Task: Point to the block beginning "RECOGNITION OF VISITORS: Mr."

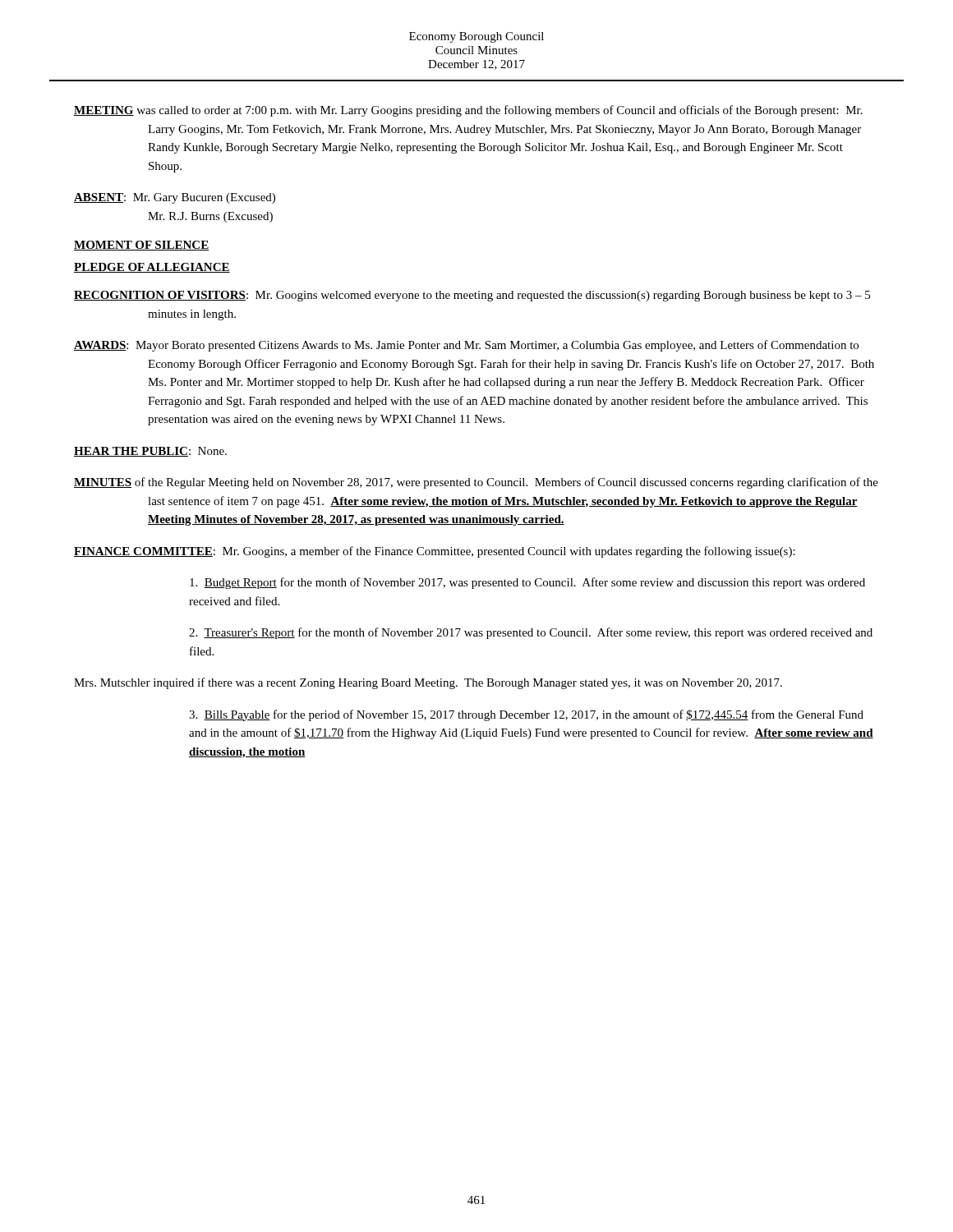Action: [x=472, y=304]
